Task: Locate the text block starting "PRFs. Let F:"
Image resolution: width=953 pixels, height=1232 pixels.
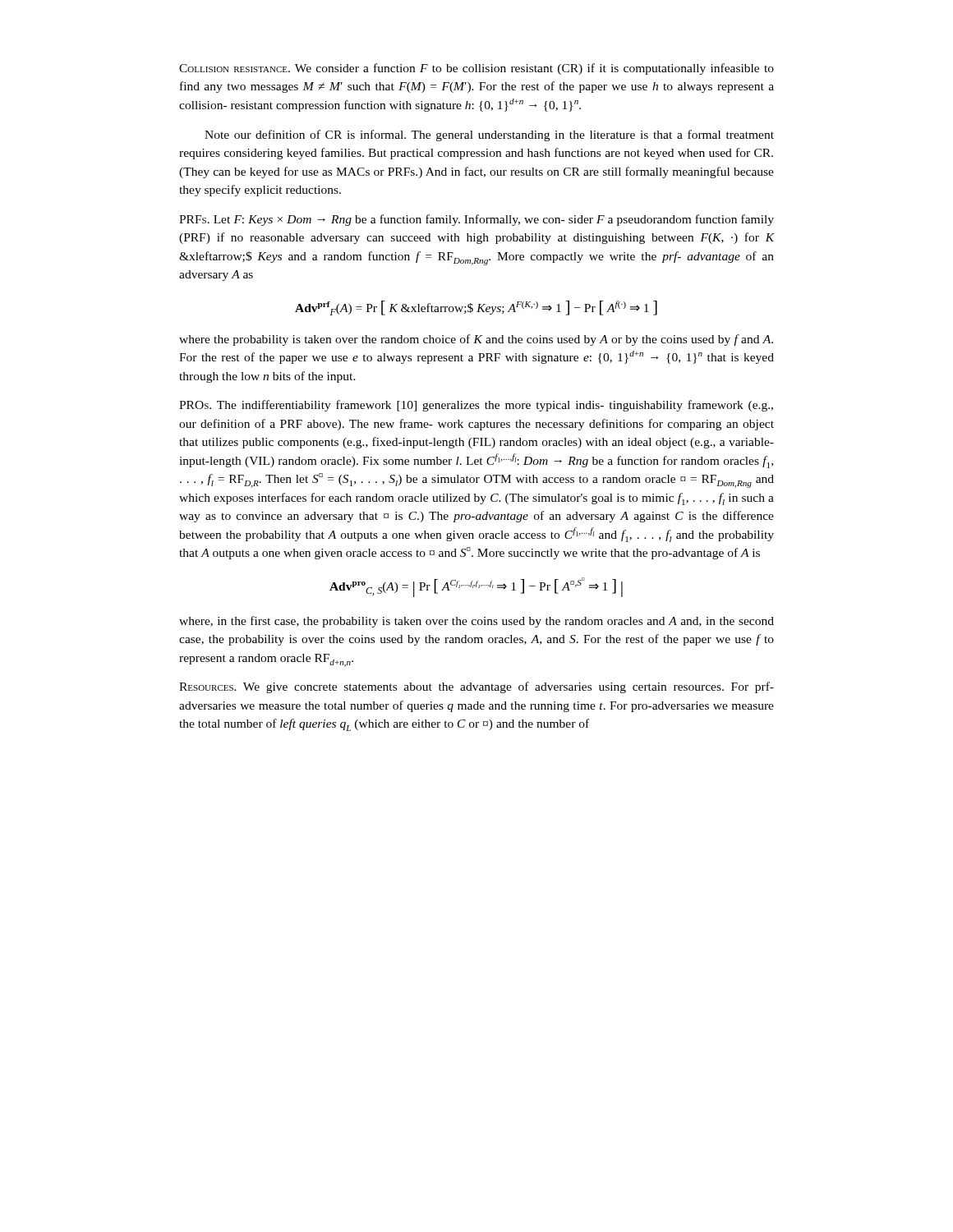Action: [x=476, y=246]
